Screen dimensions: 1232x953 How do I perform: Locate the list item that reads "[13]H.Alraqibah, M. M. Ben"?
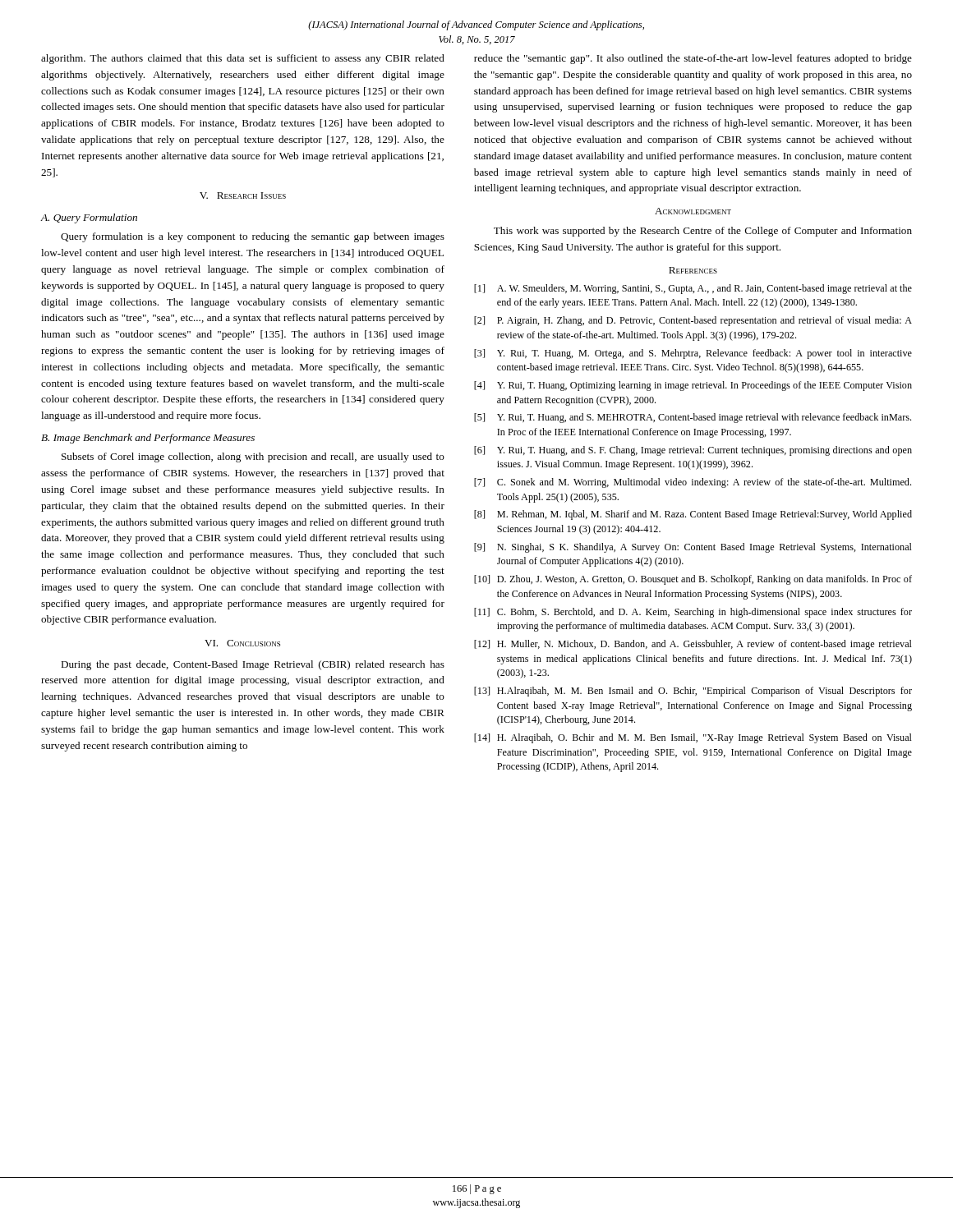click(693, 706)
